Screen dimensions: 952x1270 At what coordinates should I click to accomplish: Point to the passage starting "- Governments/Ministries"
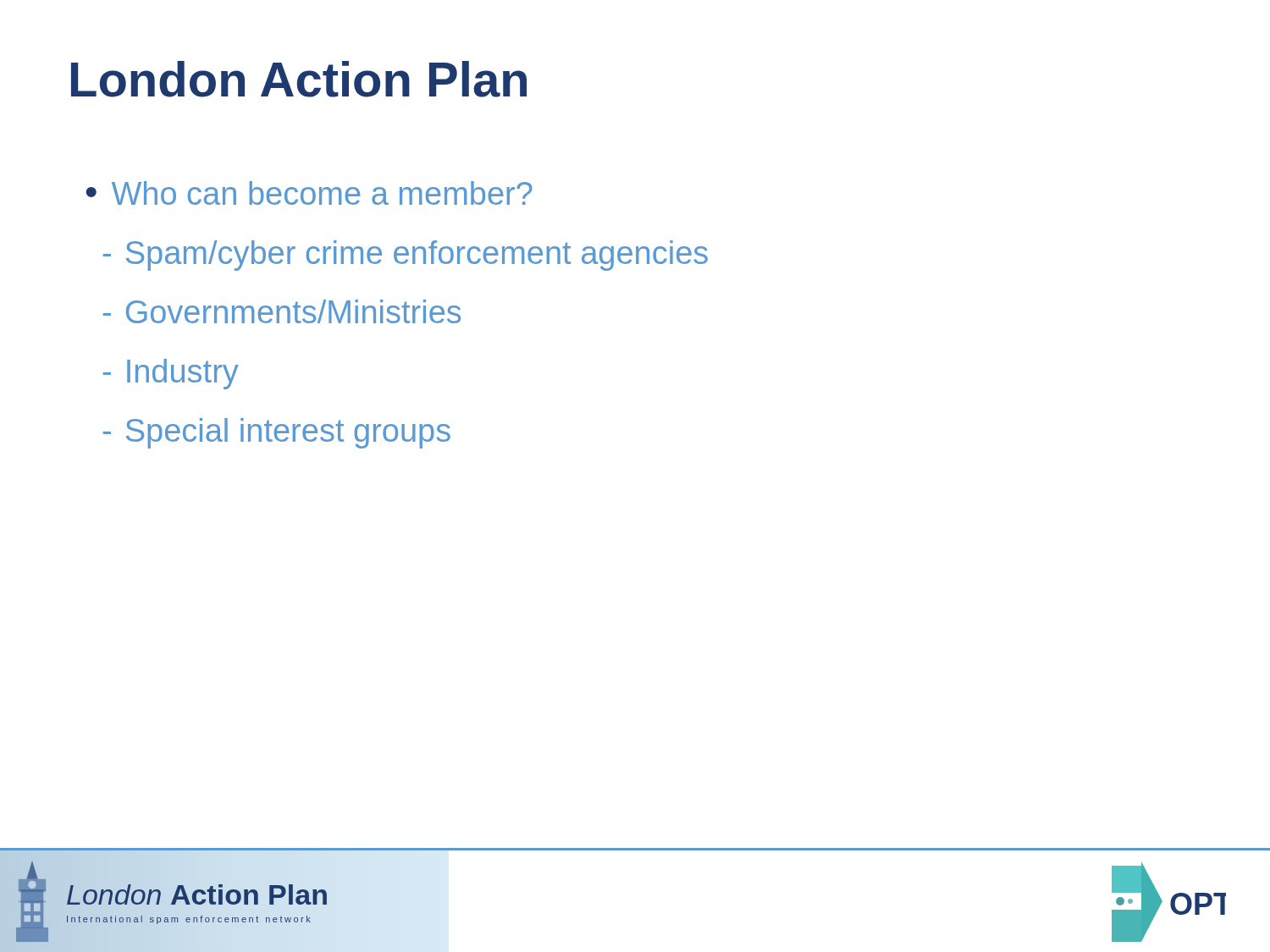click(282, 313)
